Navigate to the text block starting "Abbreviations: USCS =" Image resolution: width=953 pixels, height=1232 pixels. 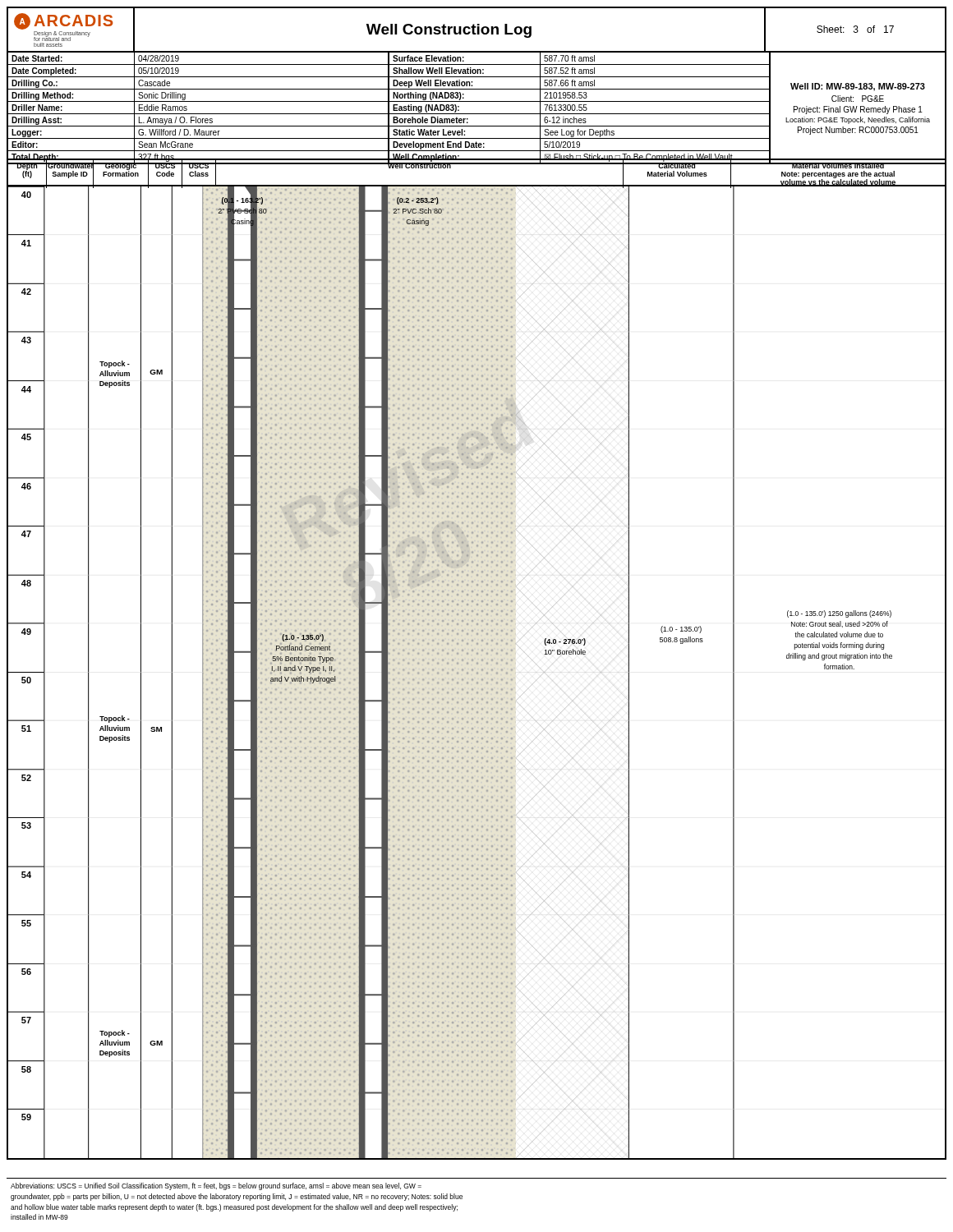click(x=237, y=1202)
